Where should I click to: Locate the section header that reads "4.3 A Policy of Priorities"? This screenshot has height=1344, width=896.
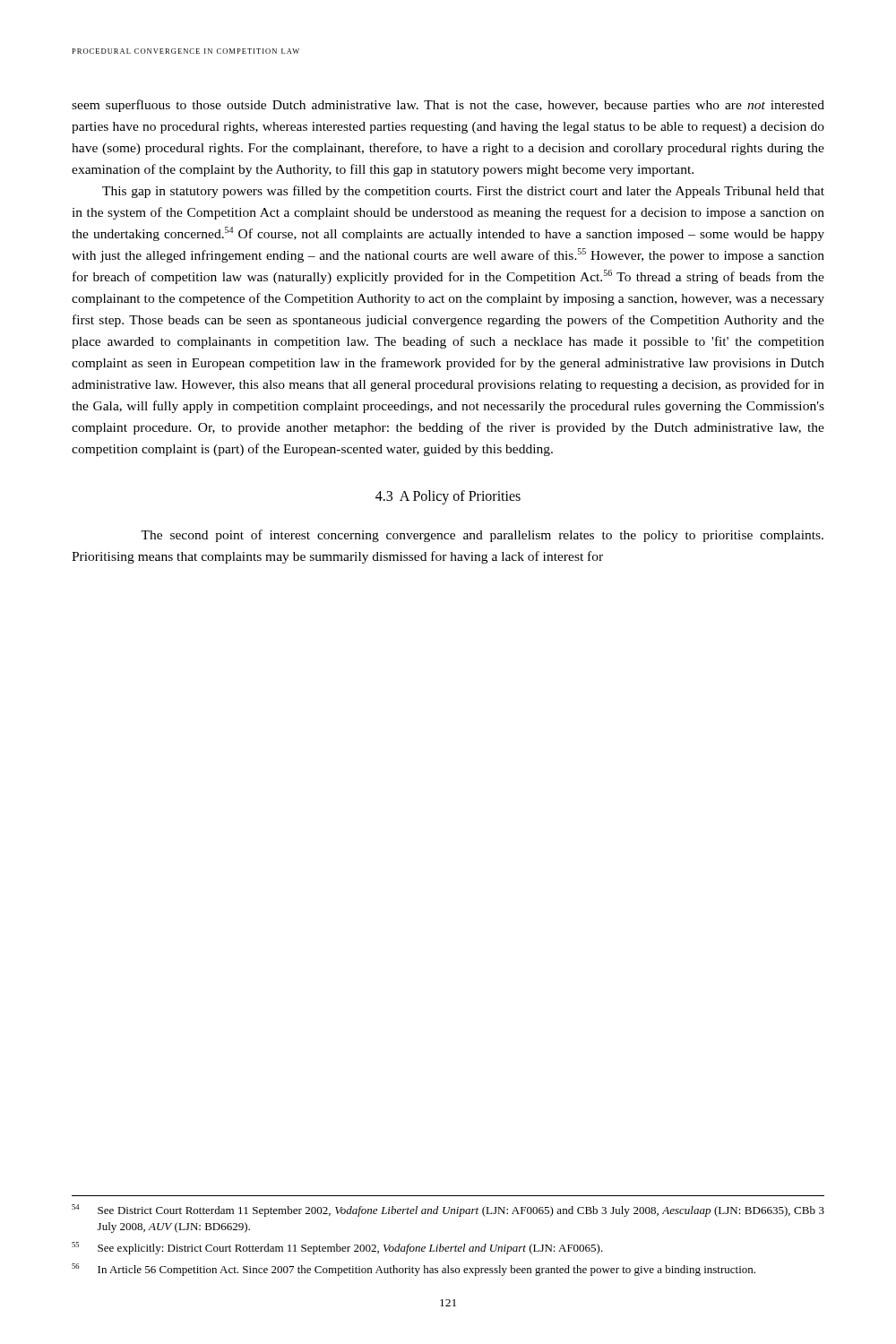point(448,496)
